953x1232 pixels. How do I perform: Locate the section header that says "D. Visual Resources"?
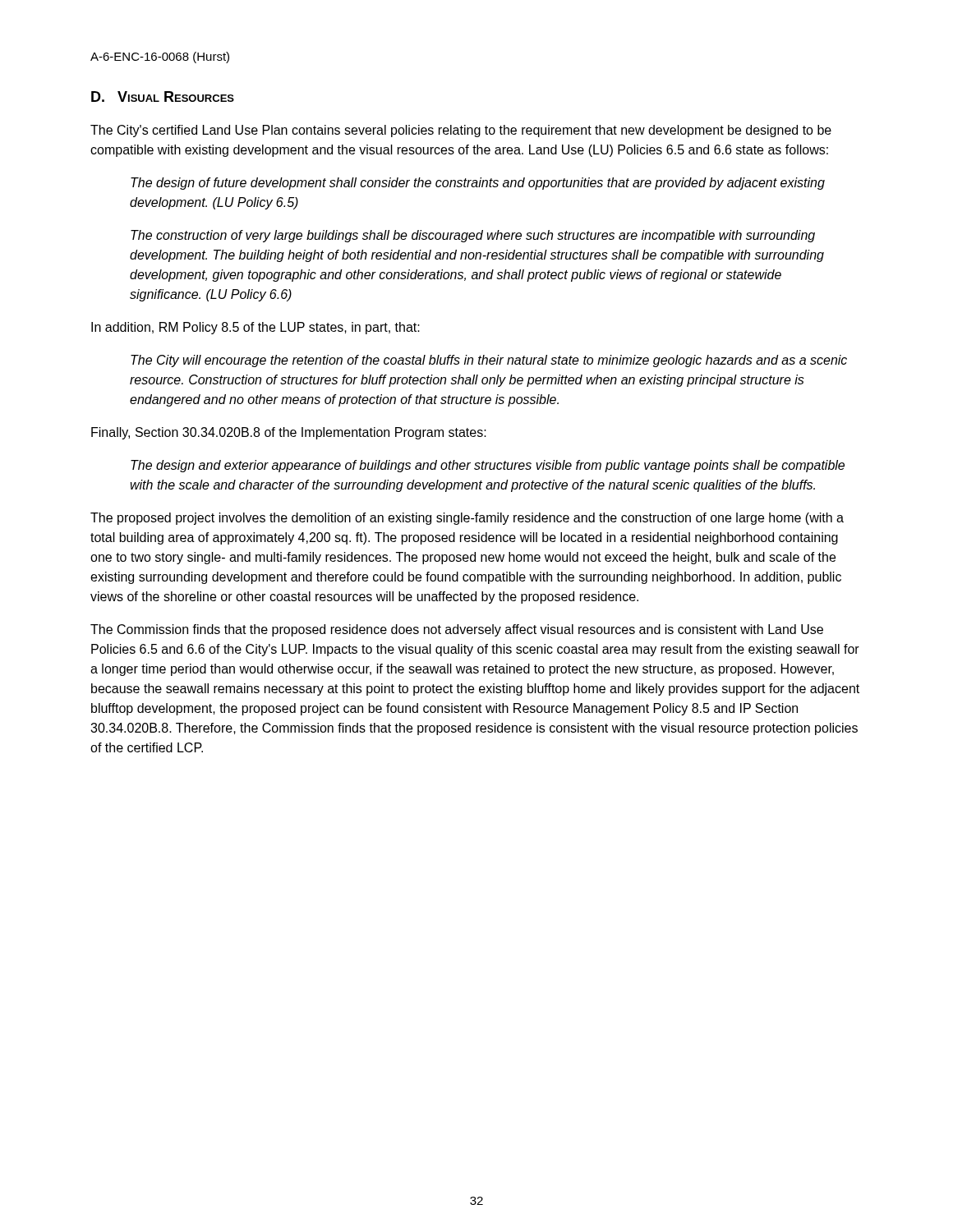pos(162,97)
